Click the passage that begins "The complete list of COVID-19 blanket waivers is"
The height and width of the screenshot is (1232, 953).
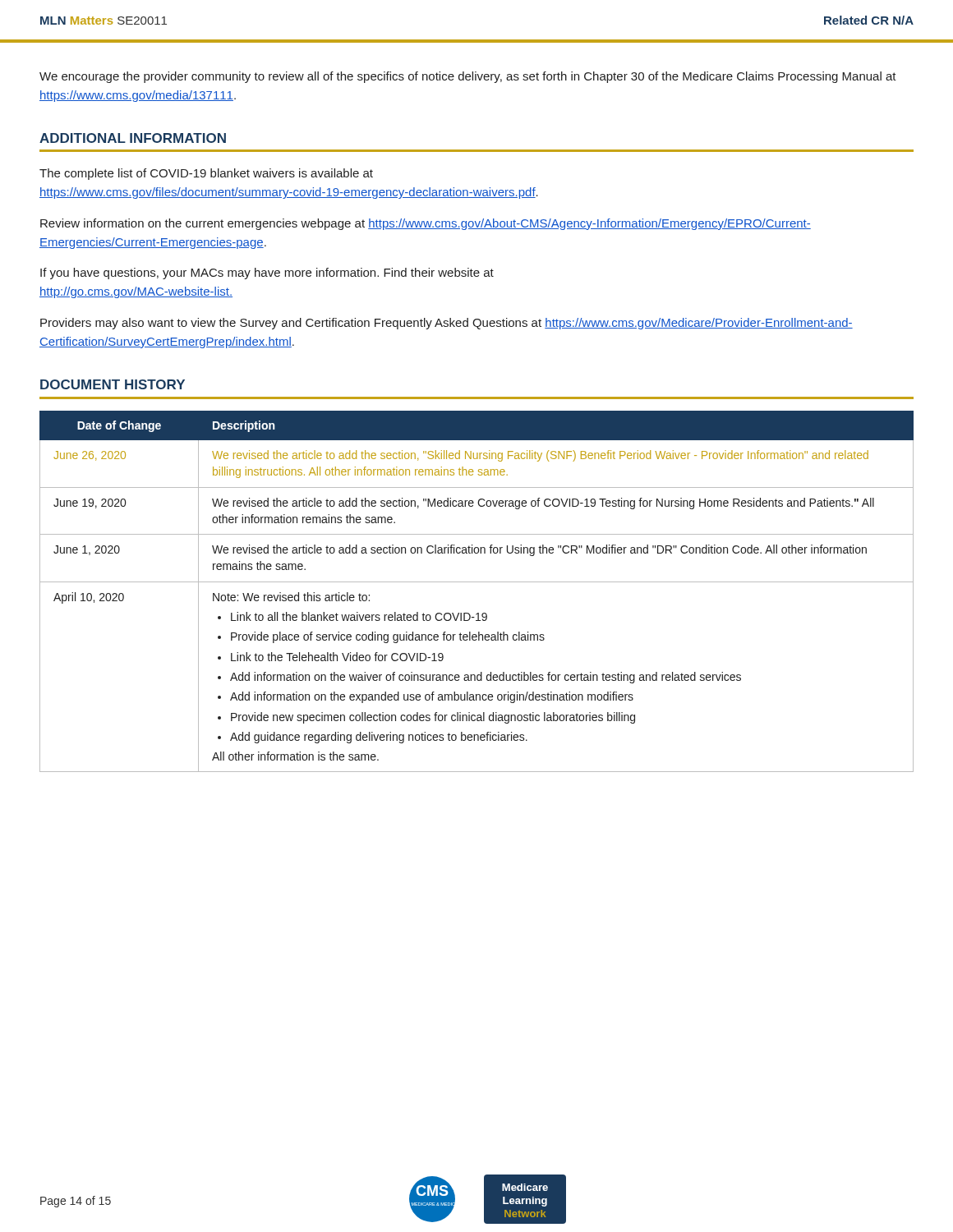point(289,182)
